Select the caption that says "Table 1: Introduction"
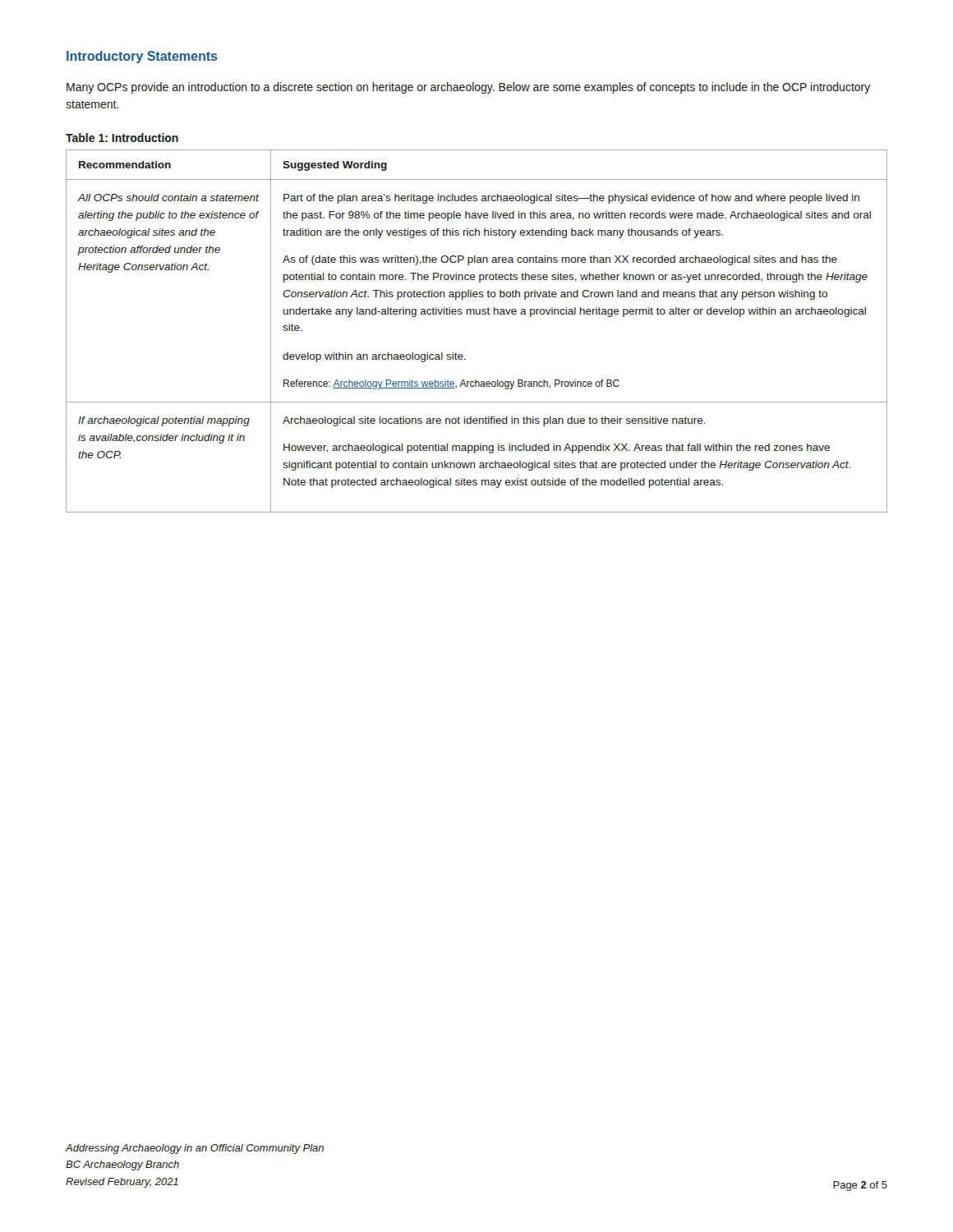Image resolution: width=953 pixels, height=1232 pixels. [122, 138]
